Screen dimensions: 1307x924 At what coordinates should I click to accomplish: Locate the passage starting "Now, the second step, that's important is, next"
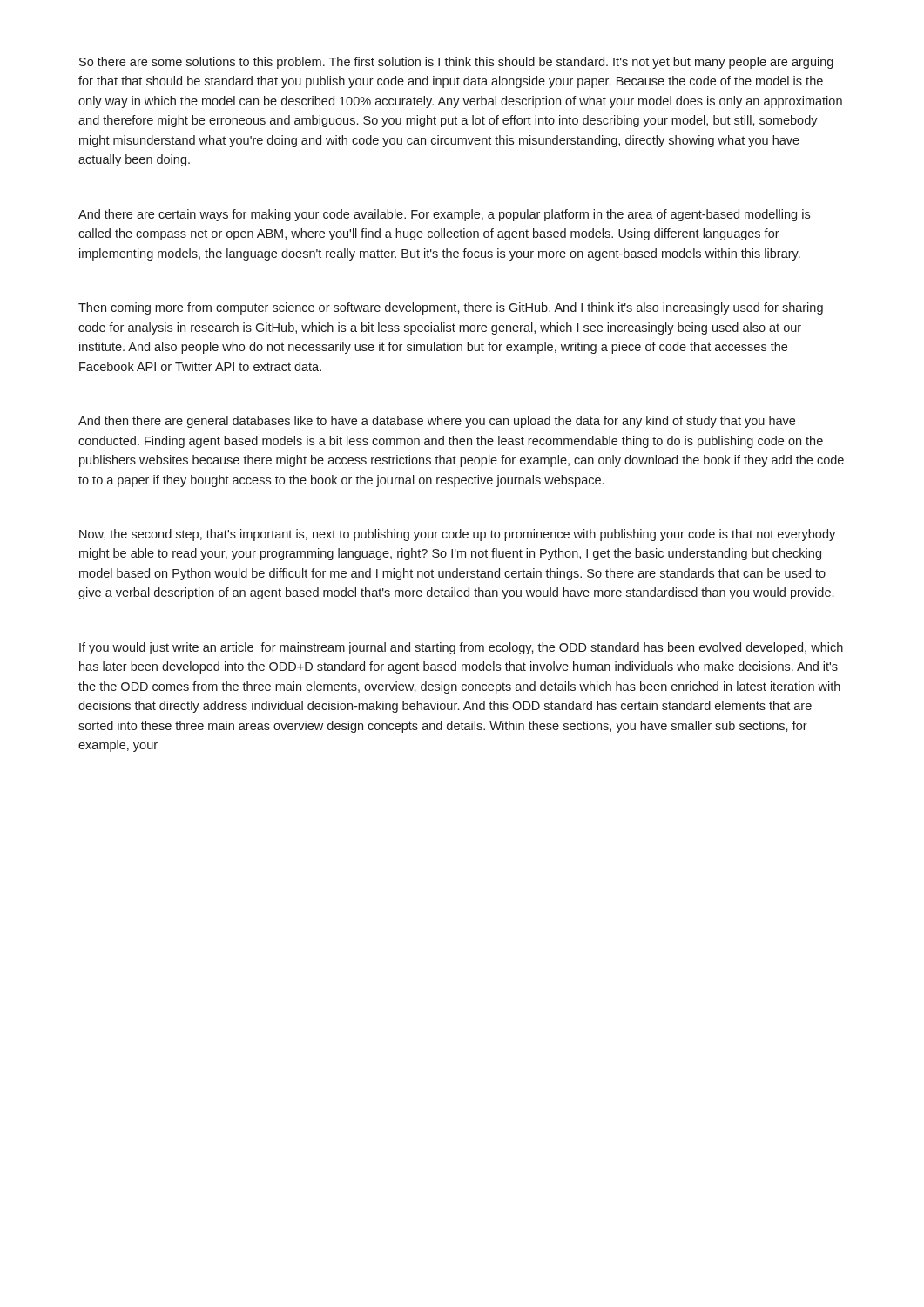point(457,563)
